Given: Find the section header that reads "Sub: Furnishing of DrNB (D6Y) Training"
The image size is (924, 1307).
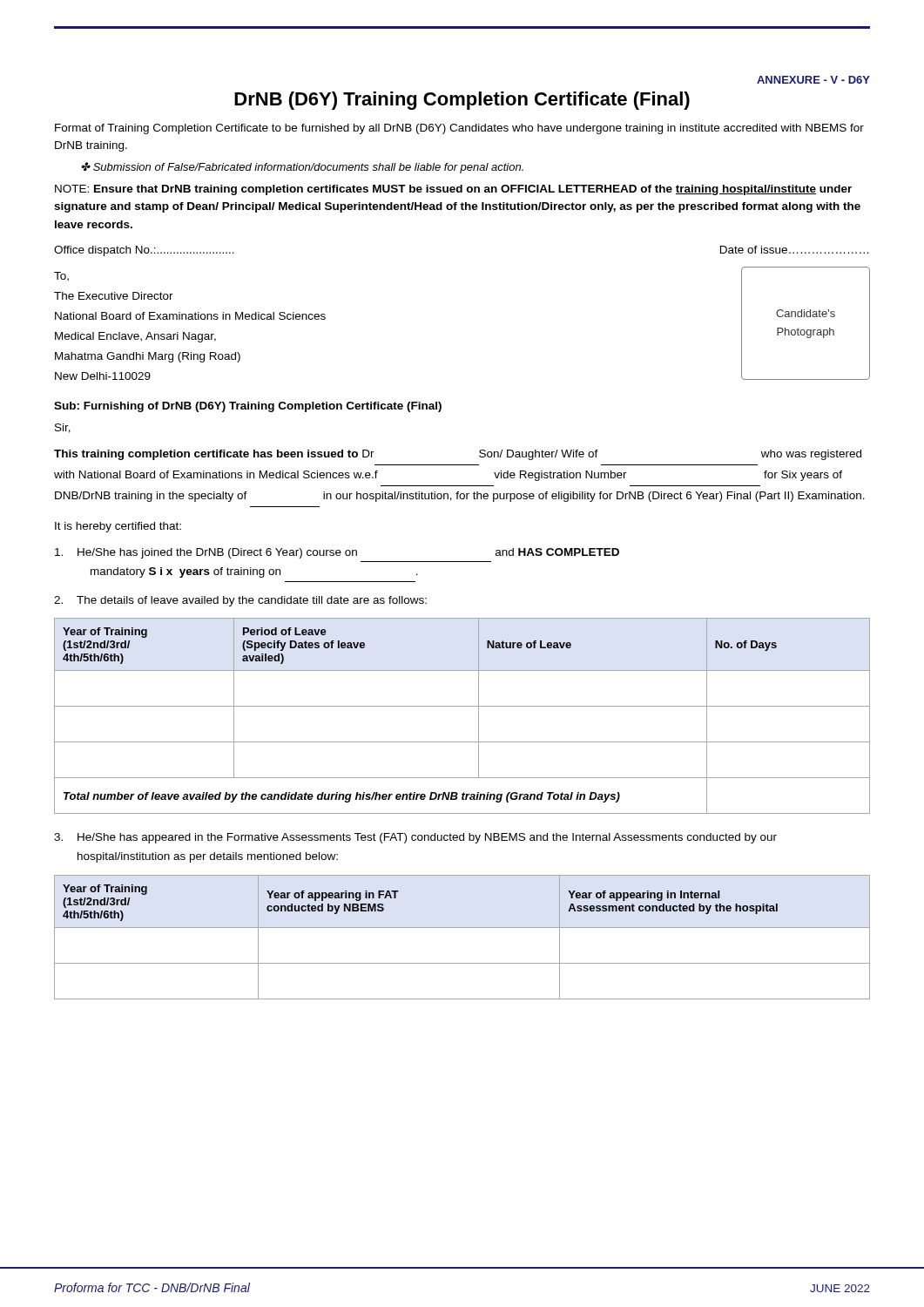Looking at the screenshot, I should 248,406.
